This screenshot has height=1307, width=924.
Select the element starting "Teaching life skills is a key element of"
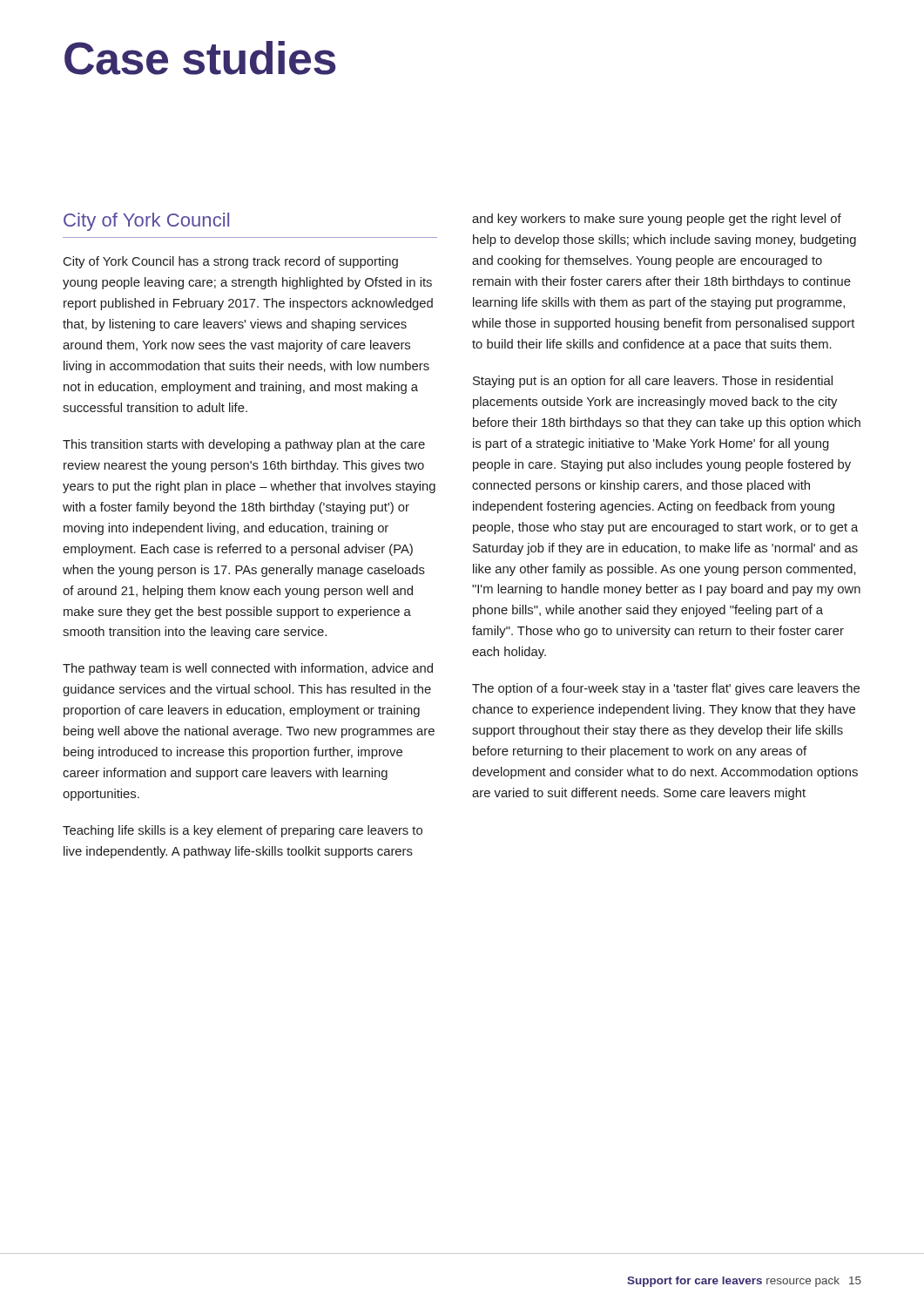(x=250, y=842)
